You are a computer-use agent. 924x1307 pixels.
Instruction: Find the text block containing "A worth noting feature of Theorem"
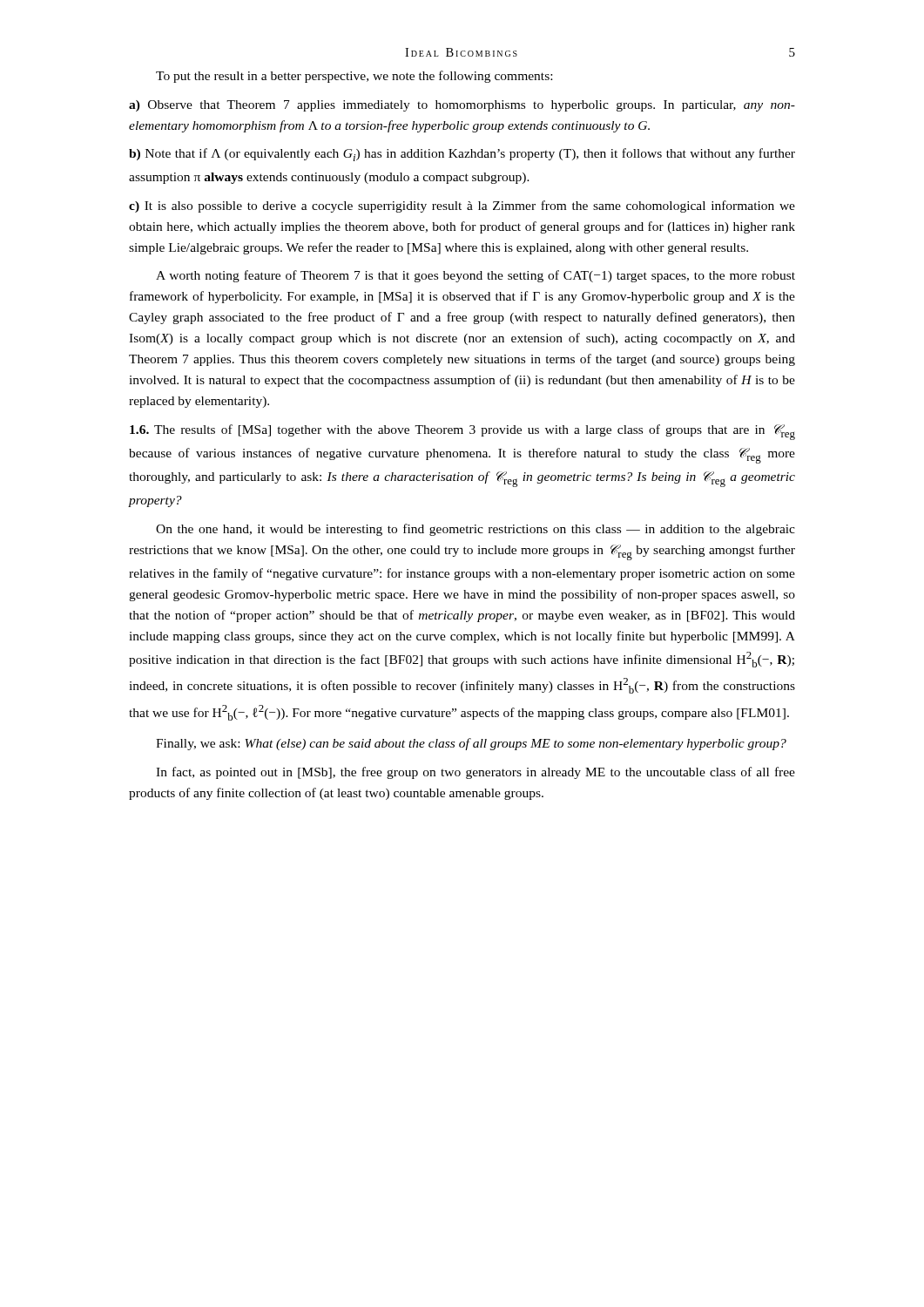click(x=462, y=338)
